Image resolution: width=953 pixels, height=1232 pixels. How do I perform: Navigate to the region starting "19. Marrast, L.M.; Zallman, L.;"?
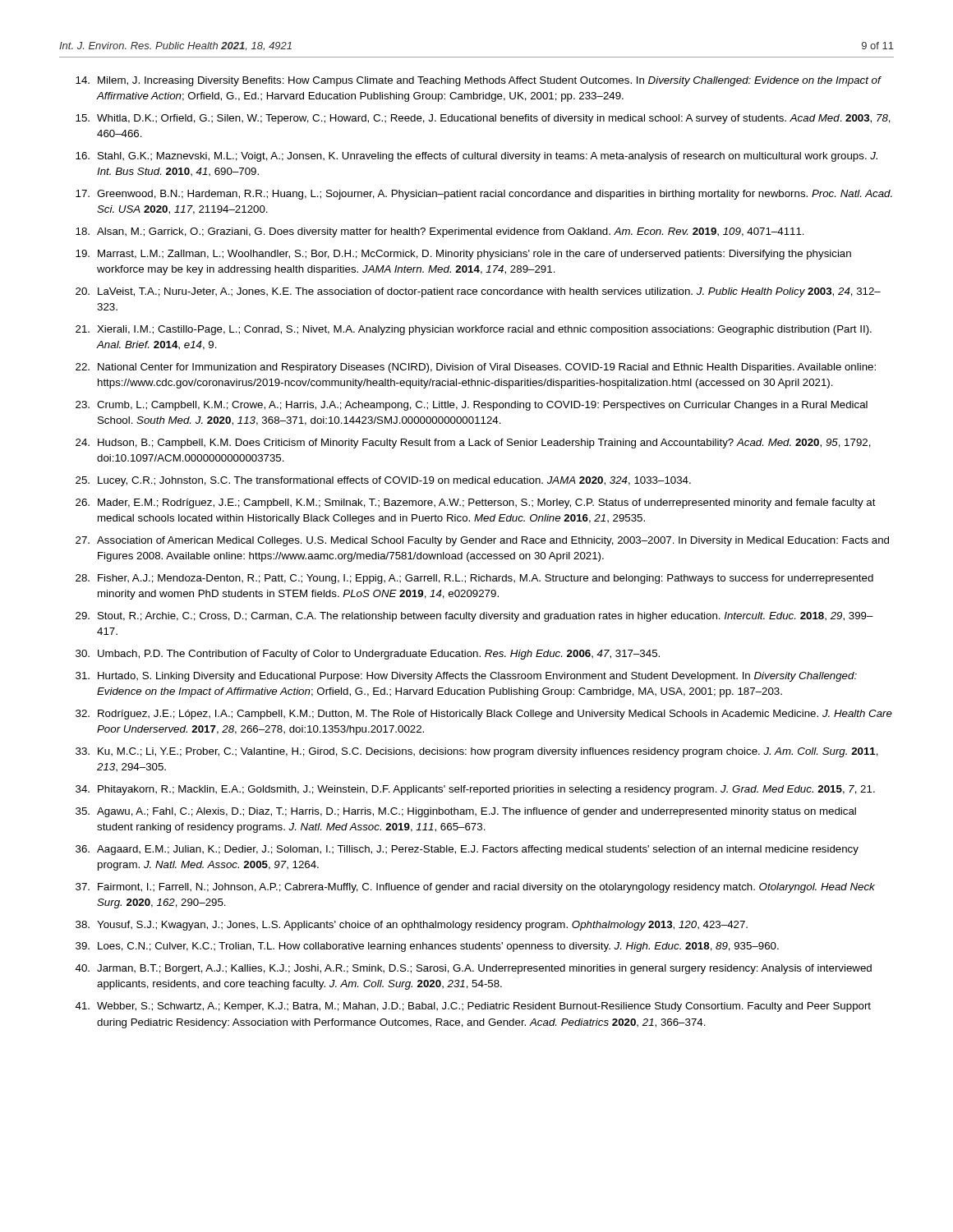[x=476, y=261]
